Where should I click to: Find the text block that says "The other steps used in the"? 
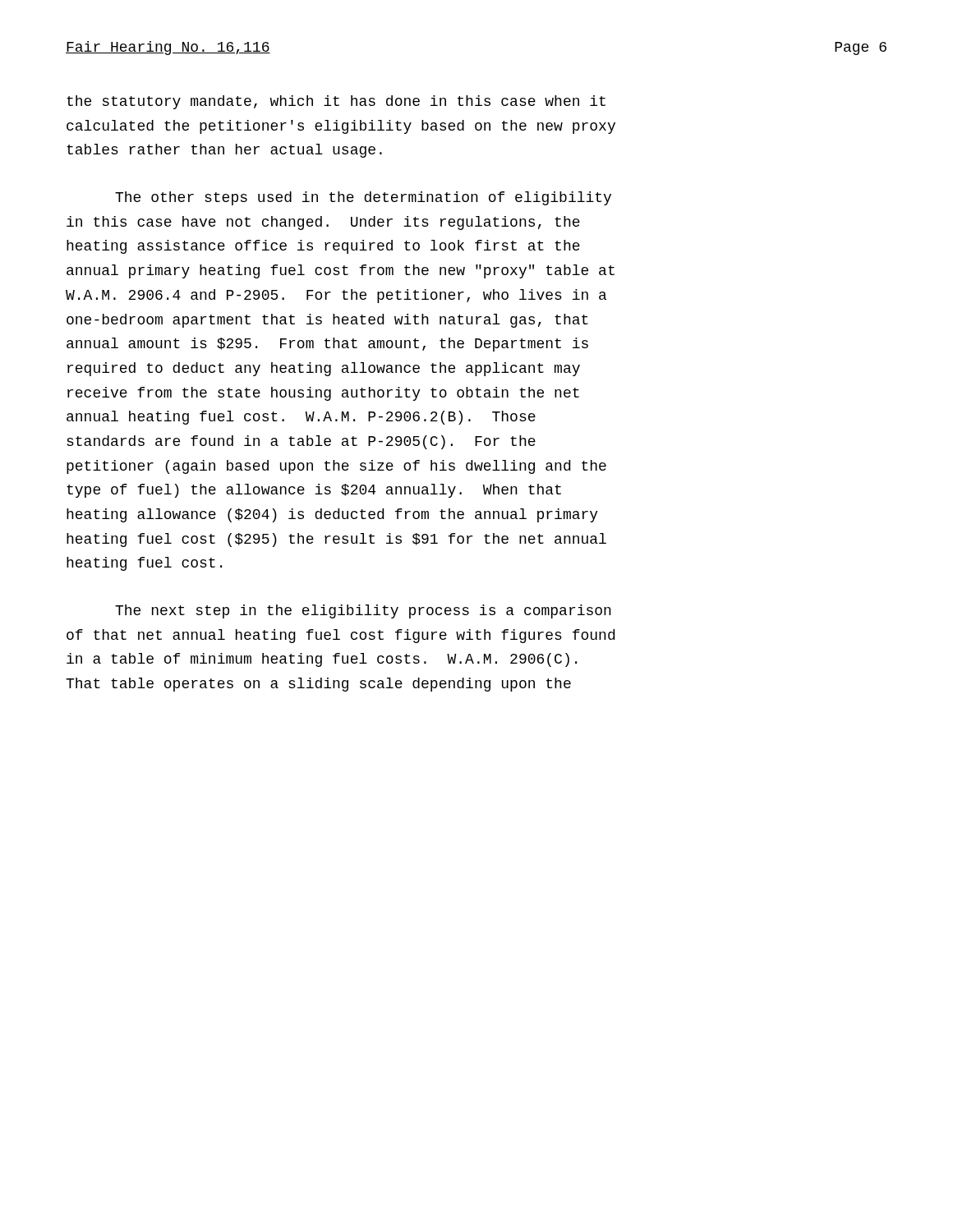341,381
